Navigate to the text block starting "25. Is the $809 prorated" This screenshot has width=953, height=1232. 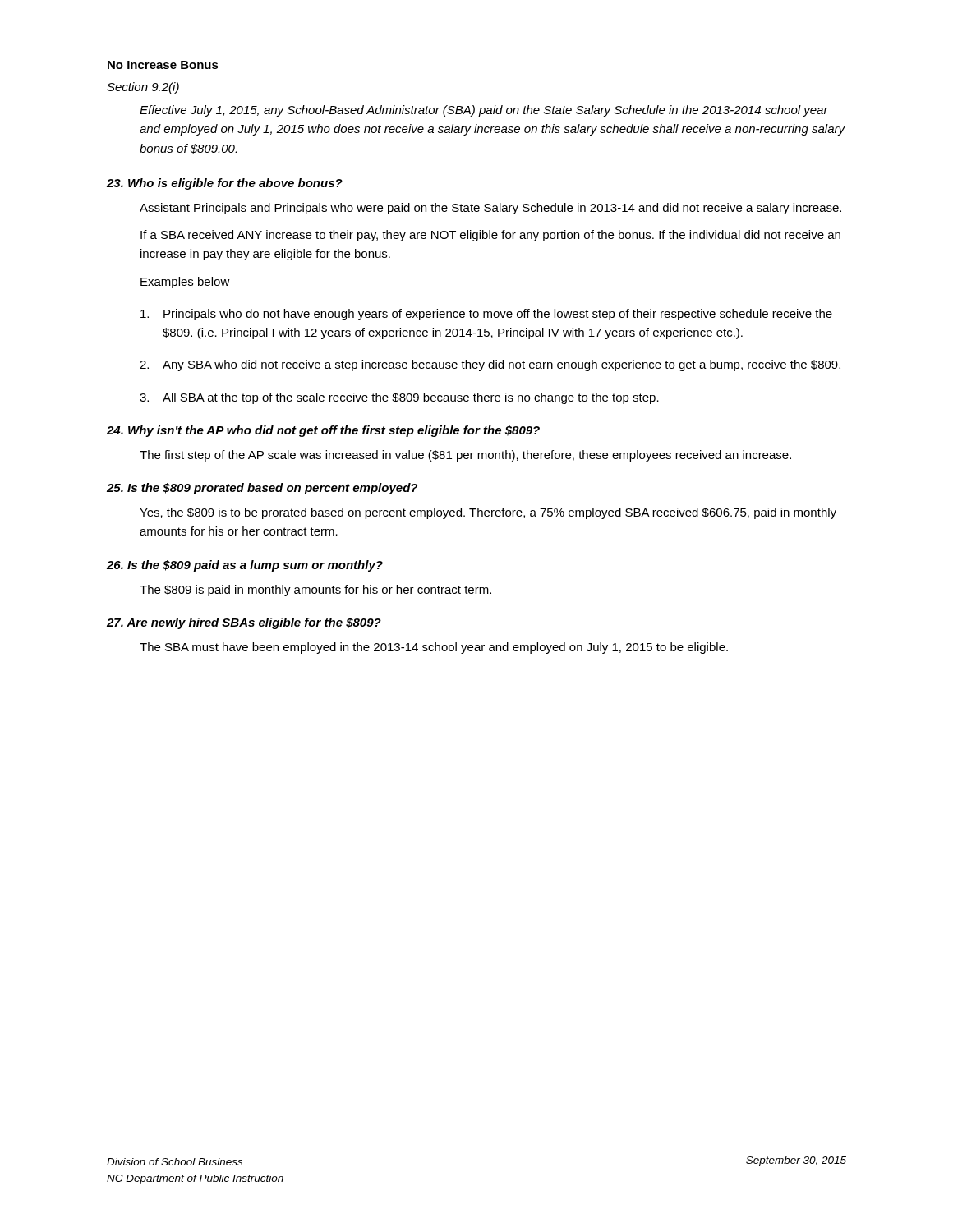(x=262, y=487)
